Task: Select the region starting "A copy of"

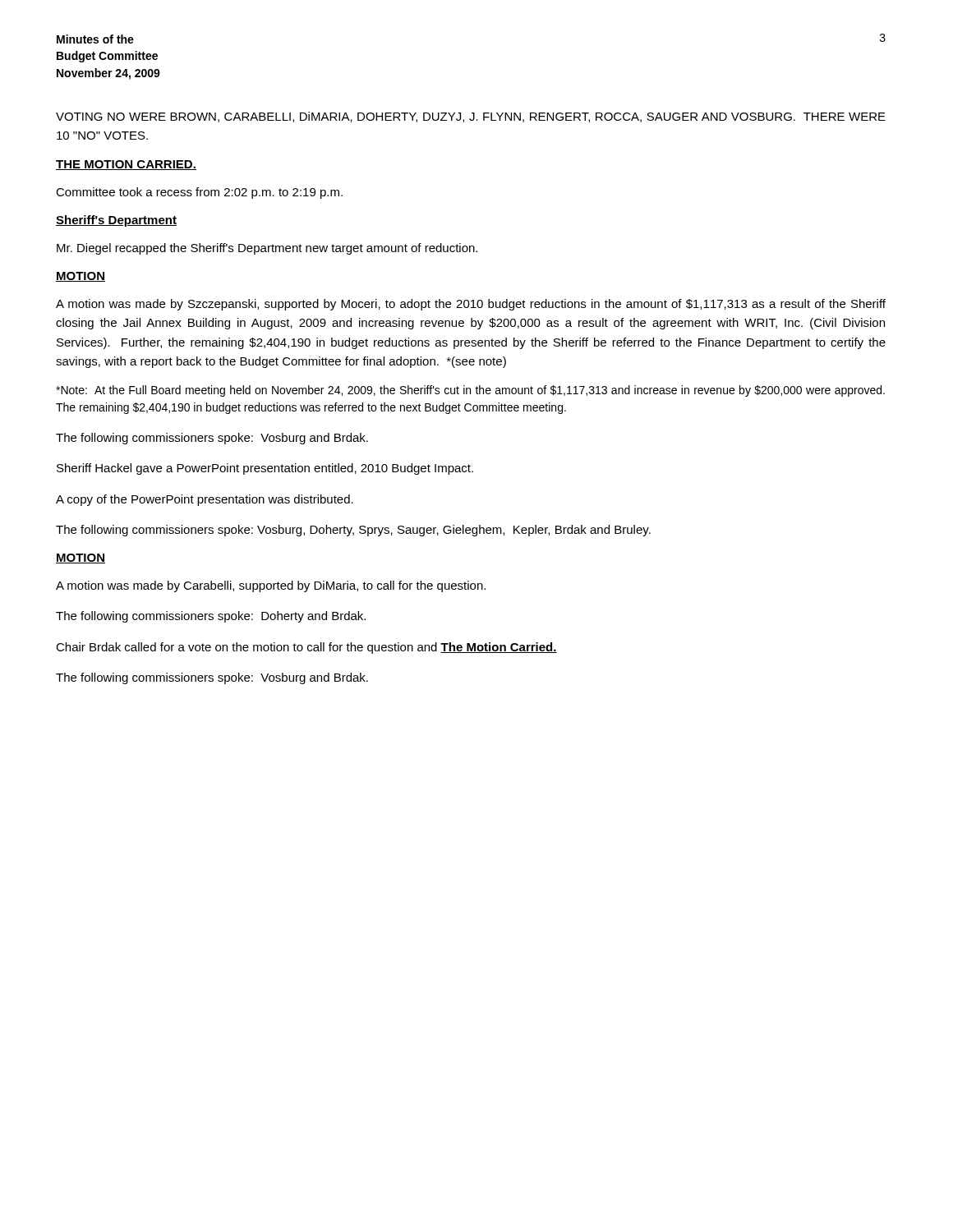Action: [x=205, y=500]
